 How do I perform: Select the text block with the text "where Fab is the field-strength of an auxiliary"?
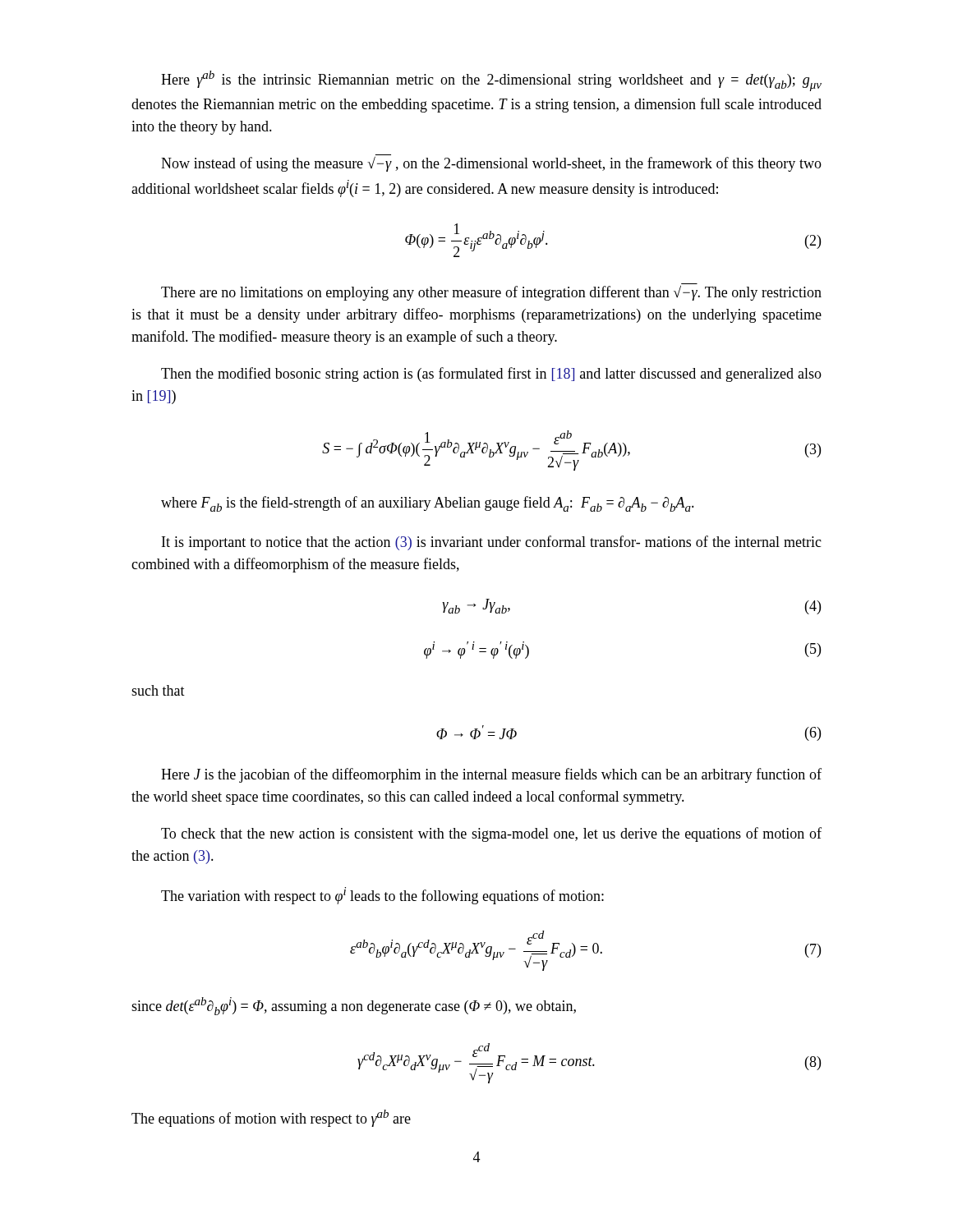428,504
